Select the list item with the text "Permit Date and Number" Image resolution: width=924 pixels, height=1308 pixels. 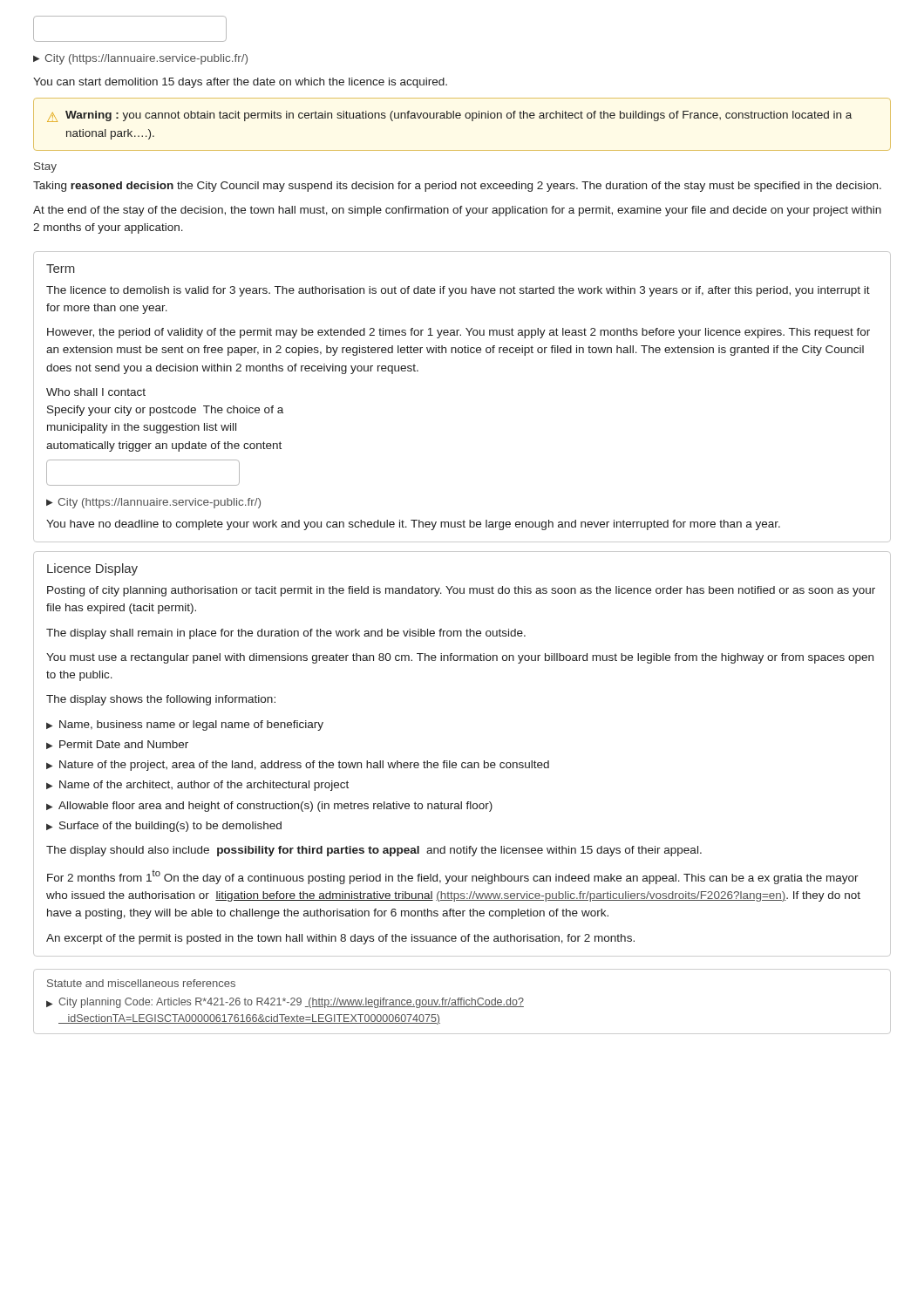123,744
